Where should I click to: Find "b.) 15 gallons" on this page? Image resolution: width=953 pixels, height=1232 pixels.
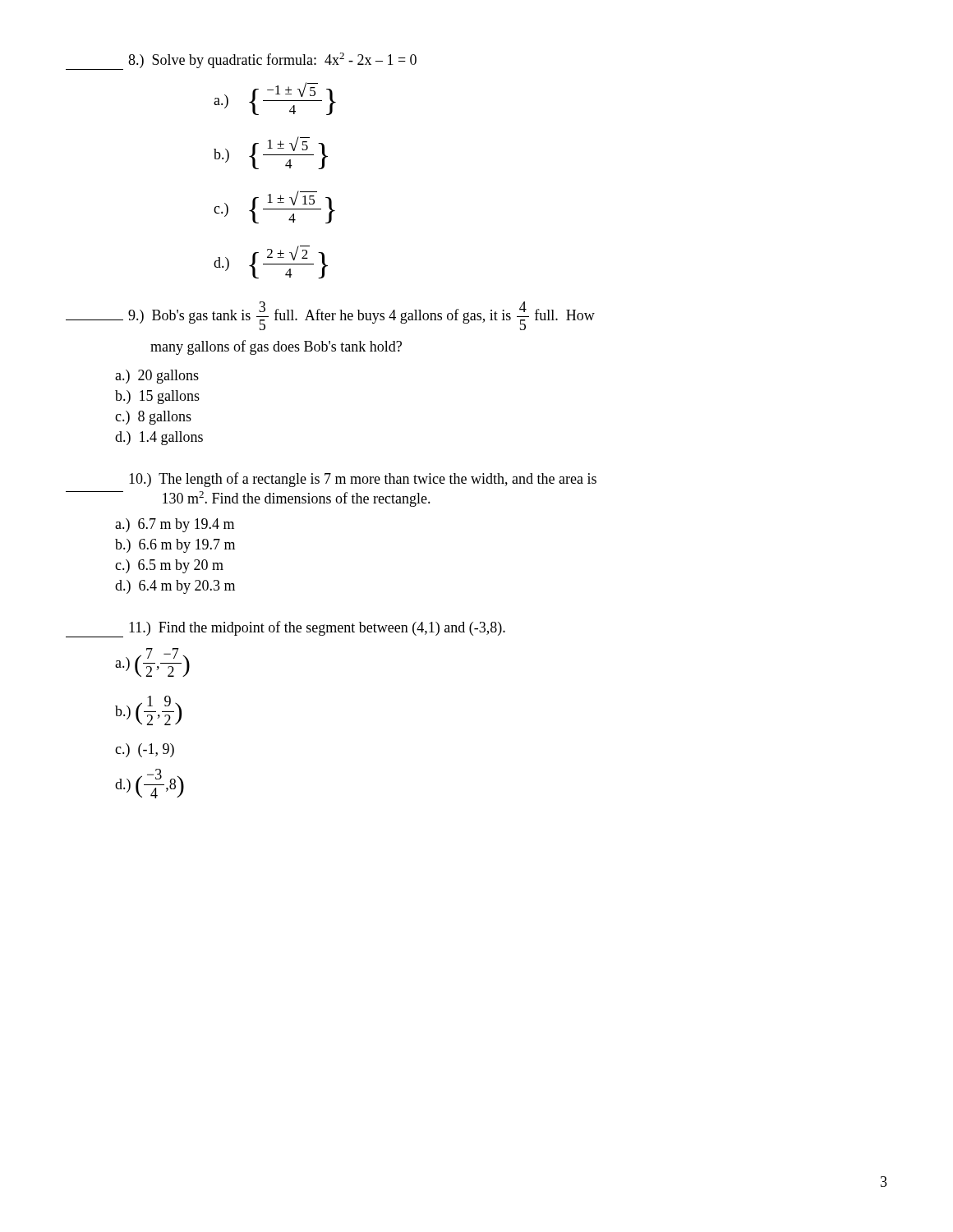click(x=157, y=396)
